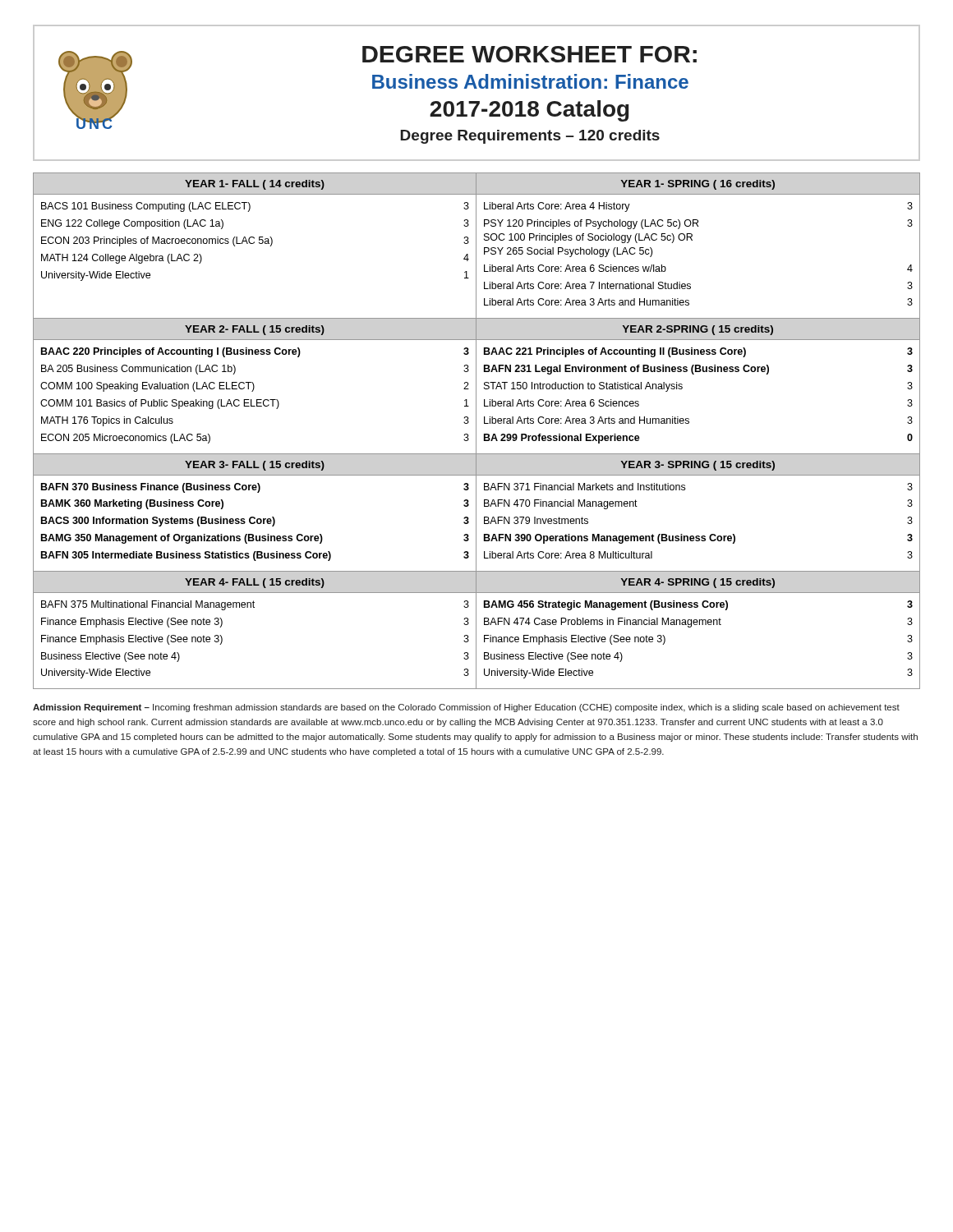Image resolution: width=953 pixels, height=1232 pixels.
Task: Select the table that reads "YEAR 3- SPRING ("
Action: (x=698, y=512)
